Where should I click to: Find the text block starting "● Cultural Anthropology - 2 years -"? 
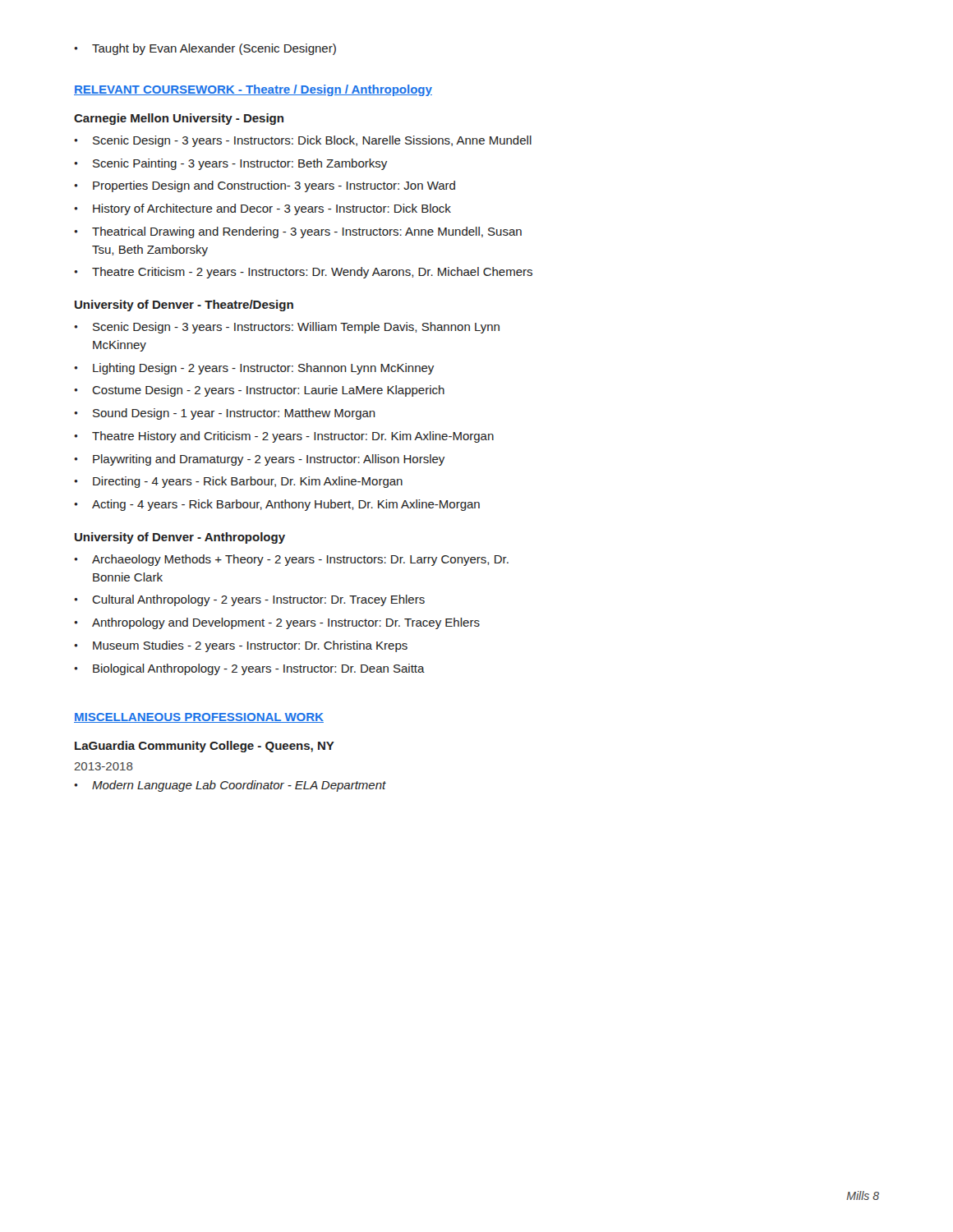coord(249,600)
